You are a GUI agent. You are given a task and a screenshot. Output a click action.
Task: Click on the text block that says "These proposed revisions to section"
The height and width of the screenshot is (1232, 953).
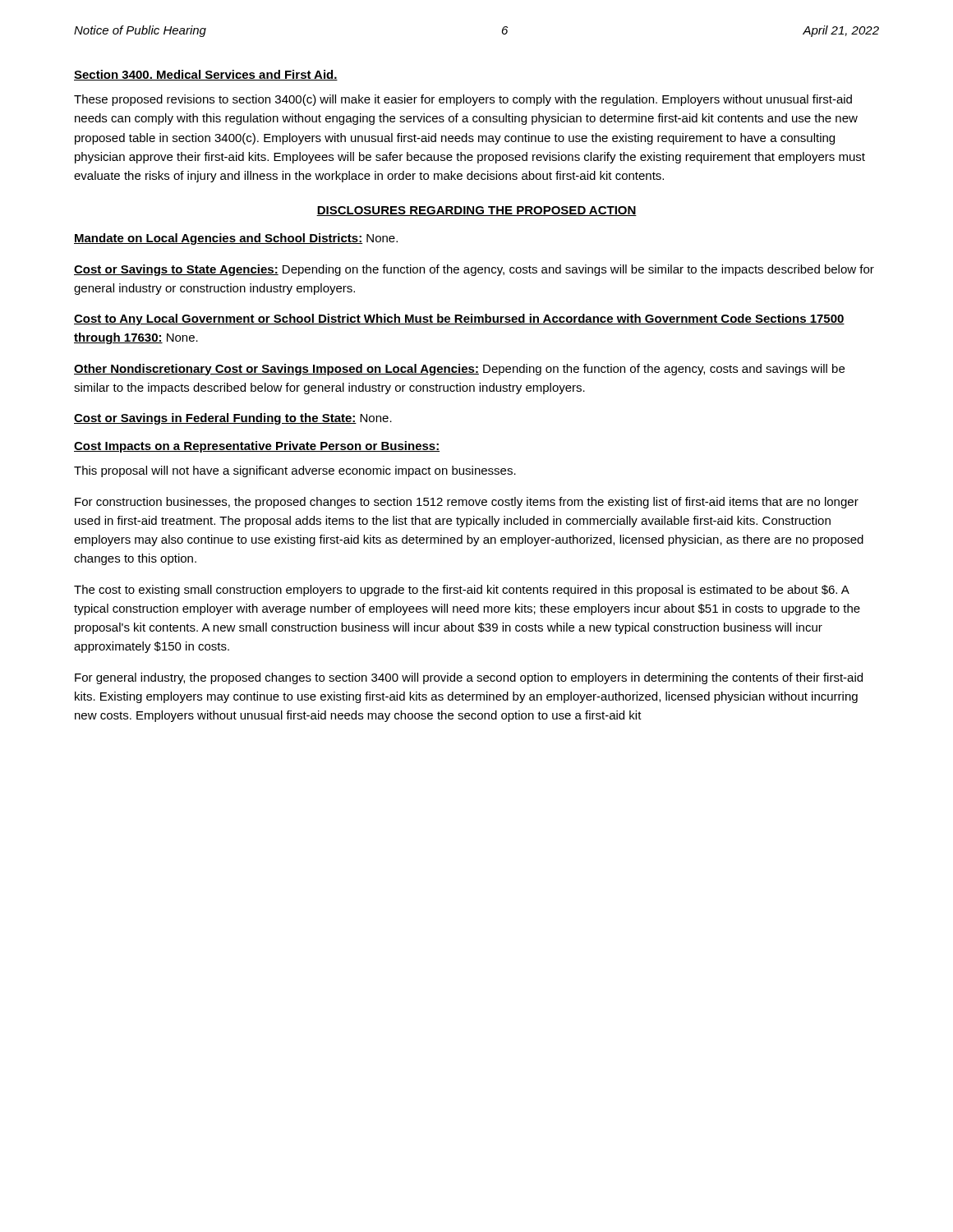click(469, 137)
